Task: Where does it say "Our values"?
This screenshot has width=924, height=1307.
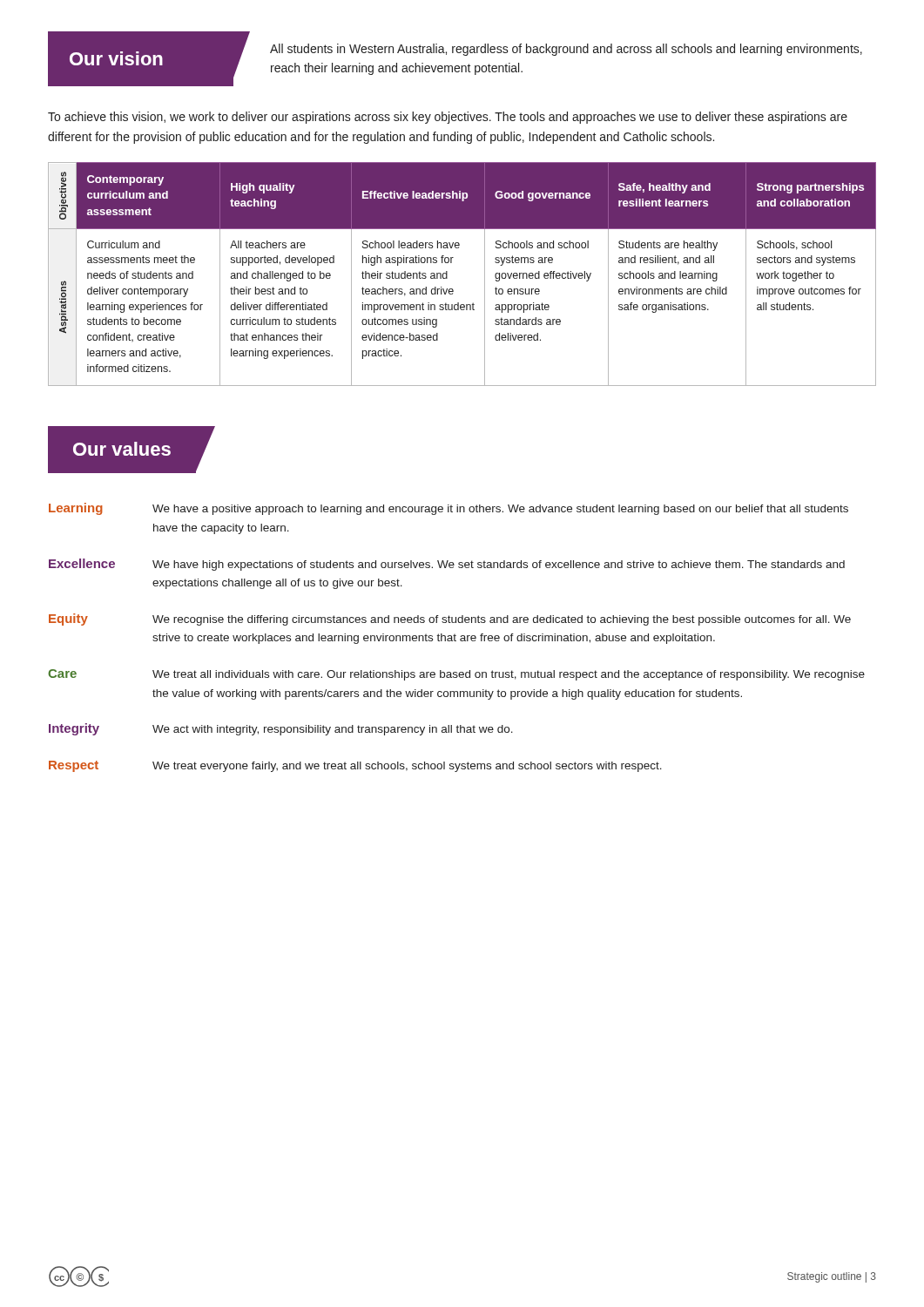Action: click(x=134, y=449)
